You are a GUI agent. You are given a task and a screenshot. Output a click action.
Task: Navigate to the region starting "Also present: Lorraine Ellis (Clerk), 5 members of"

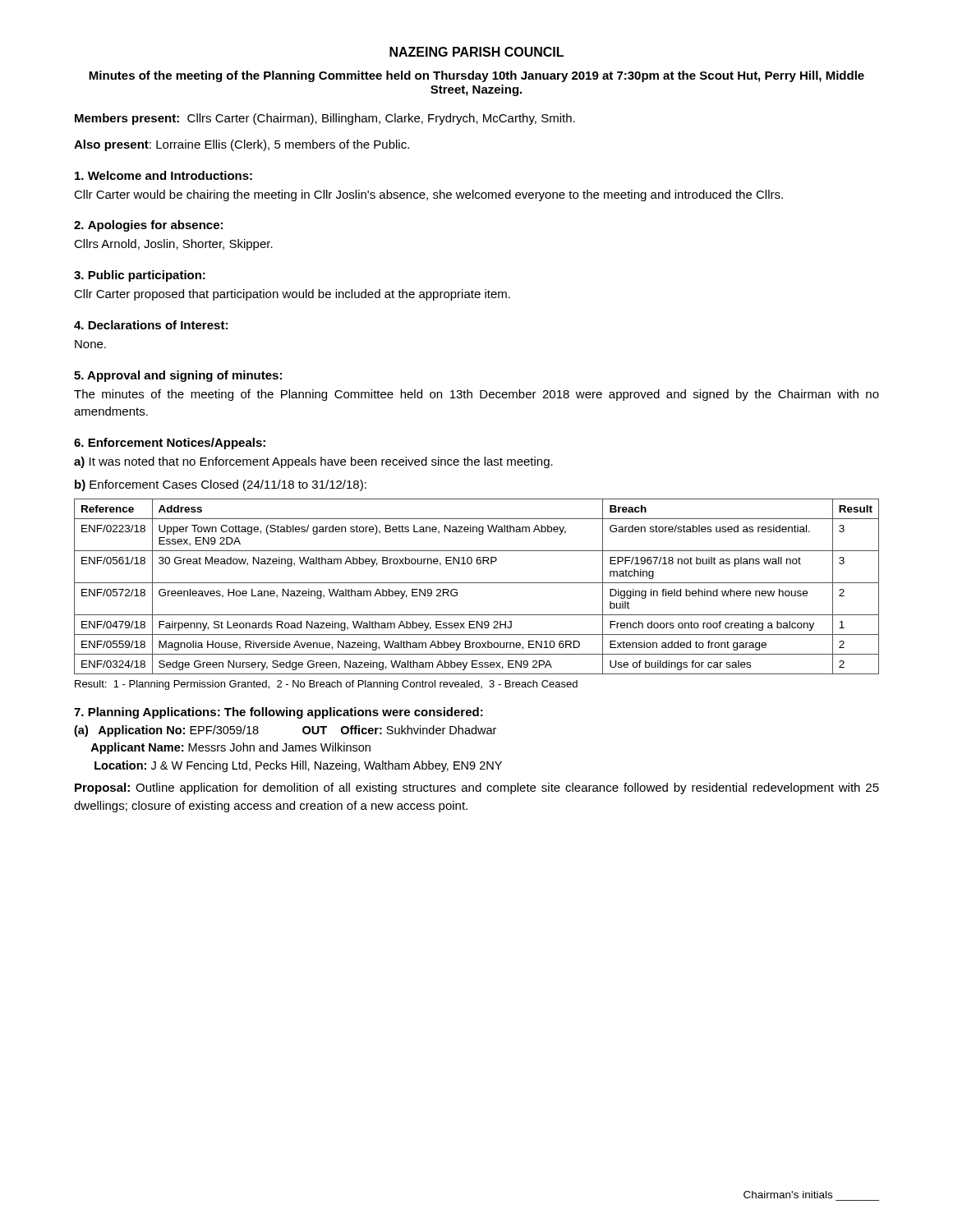click(x=242, y=144)
